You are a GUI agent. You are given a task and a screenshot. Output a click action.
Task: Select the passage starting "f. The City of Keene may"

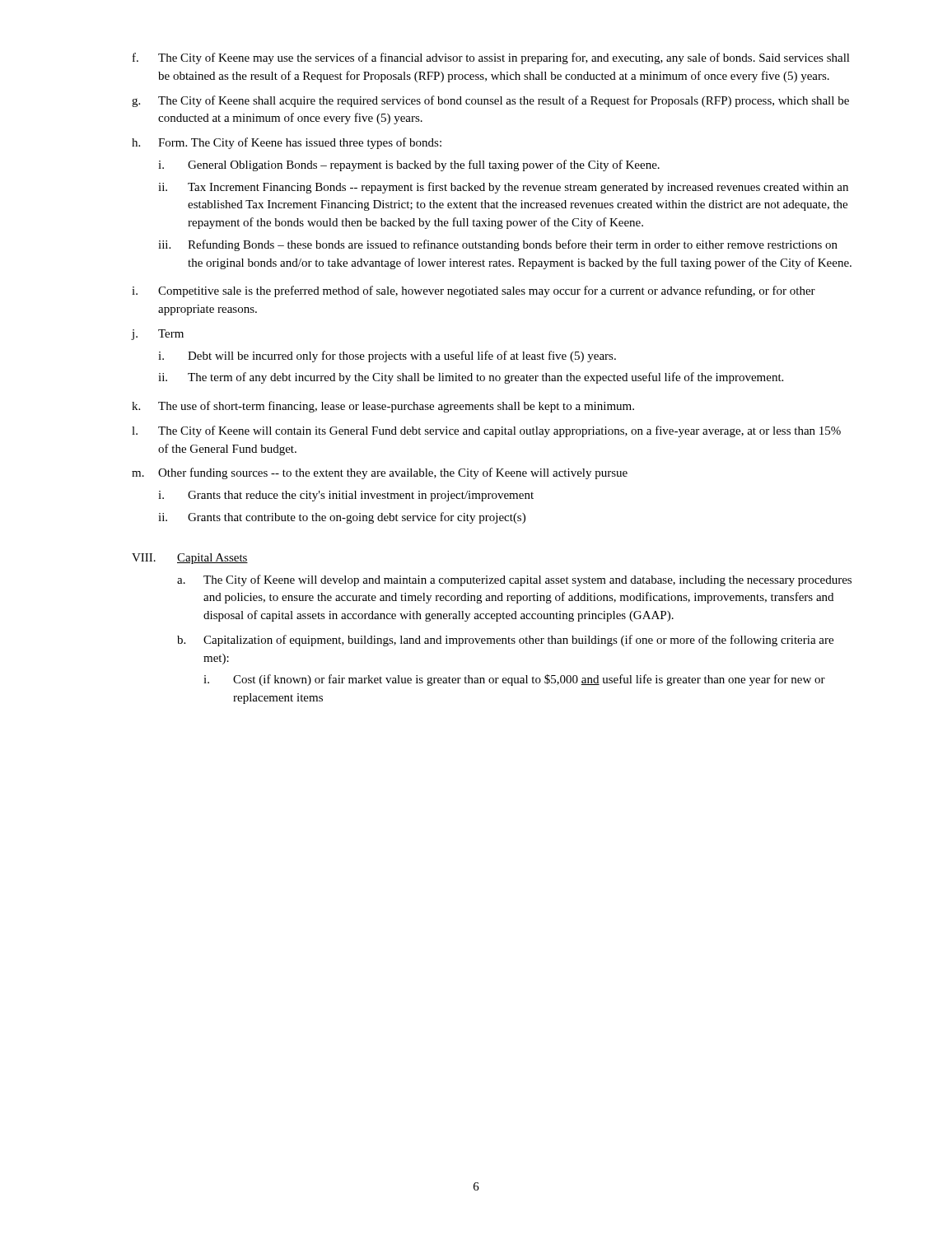click(492, 67)
